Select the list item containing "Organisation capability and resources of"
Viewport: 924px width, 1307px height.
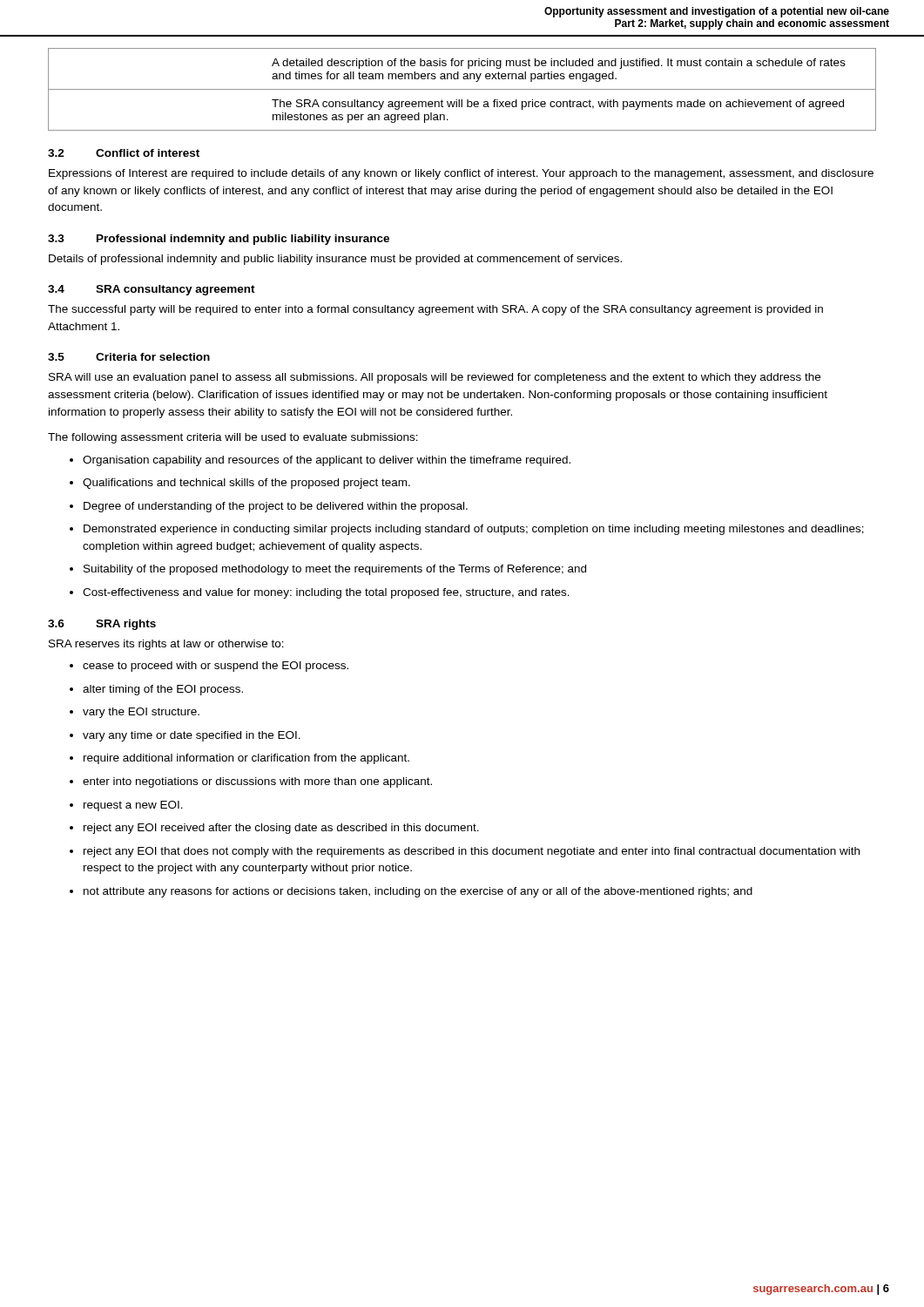[327, 459]
